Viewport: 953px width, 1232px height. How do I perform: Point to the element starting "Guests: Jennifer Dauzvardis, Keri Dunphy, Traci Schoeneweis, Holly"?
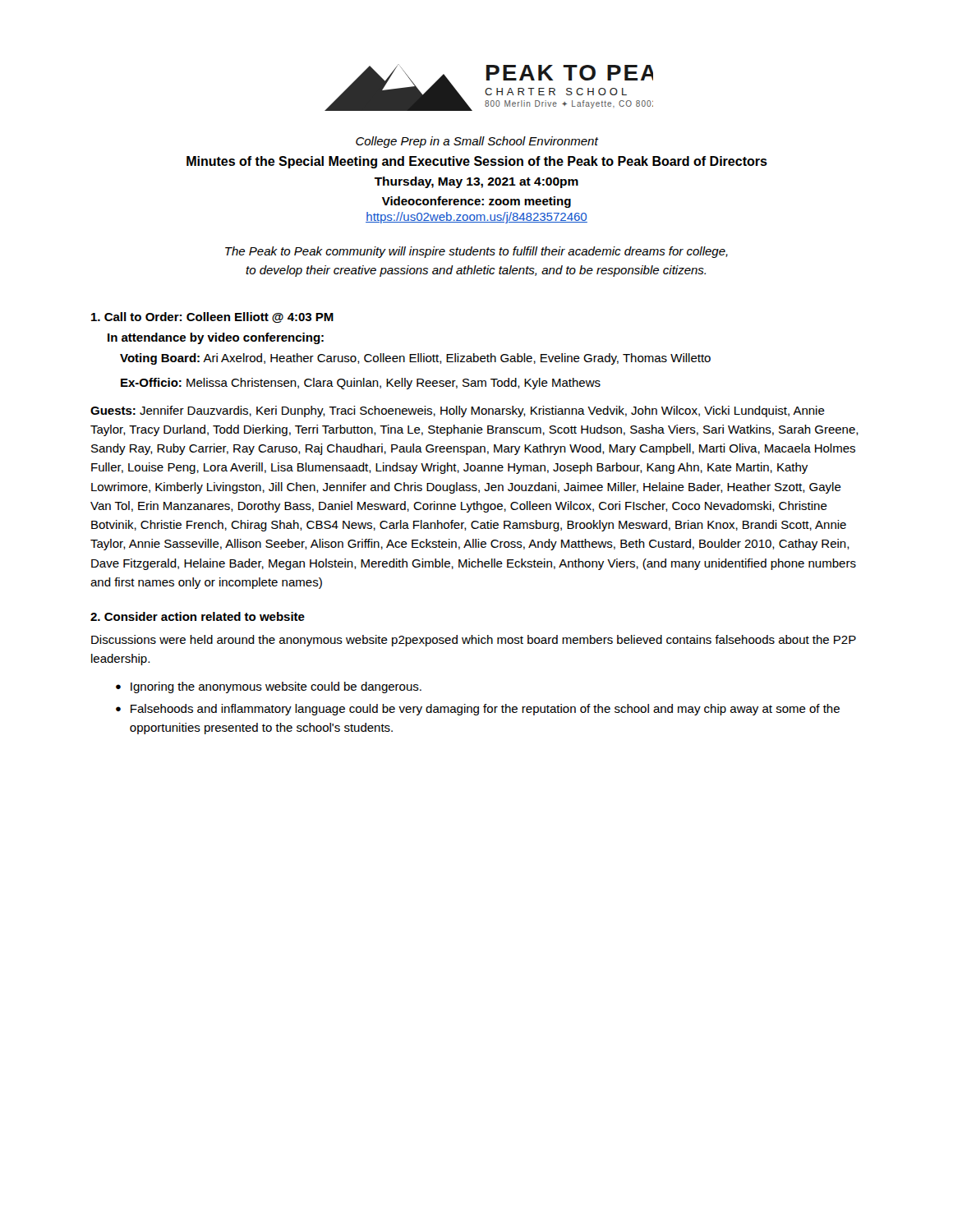pos(475,496)
